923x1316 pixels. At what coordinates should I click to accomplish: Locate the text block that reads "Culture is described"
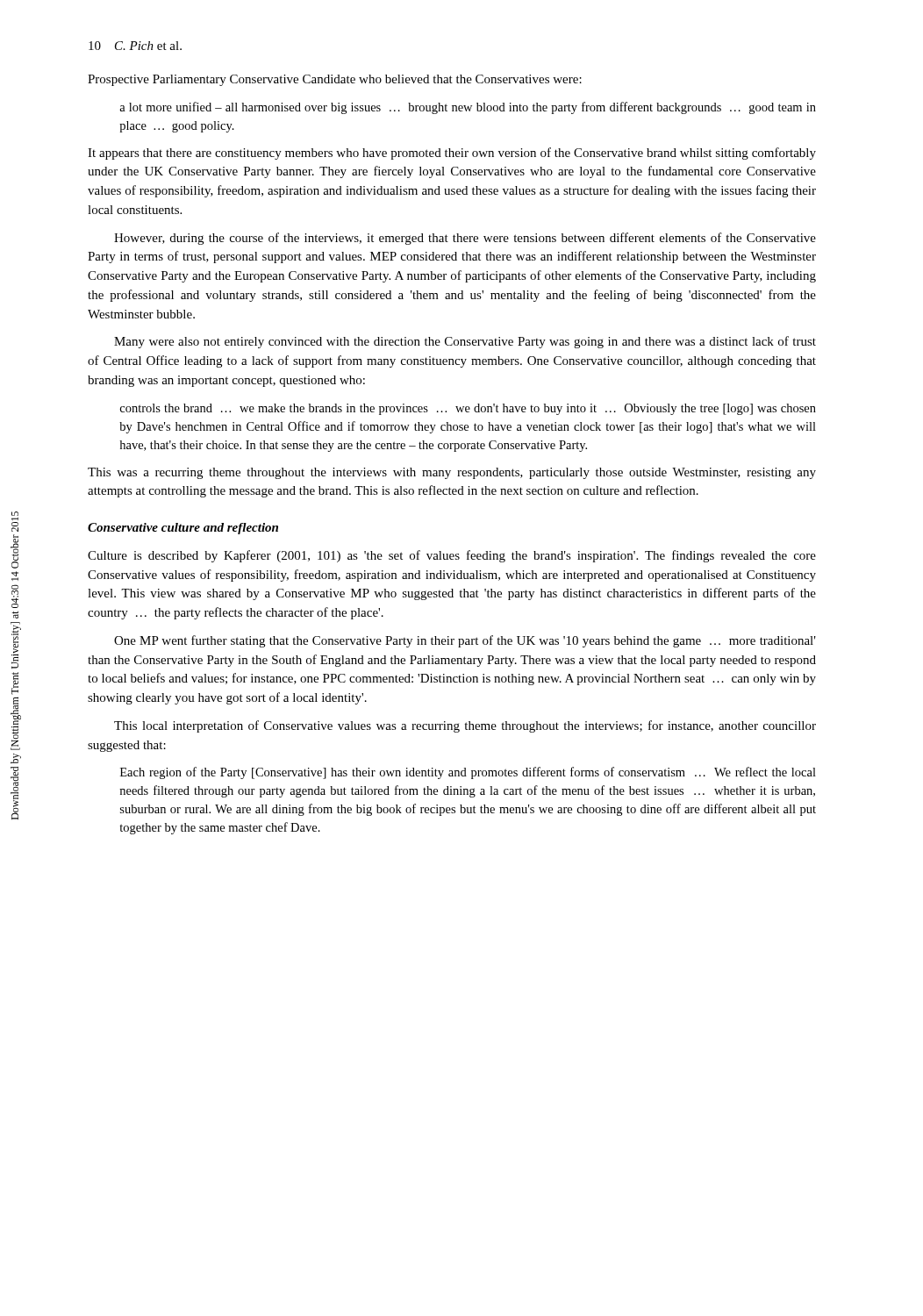452,584
